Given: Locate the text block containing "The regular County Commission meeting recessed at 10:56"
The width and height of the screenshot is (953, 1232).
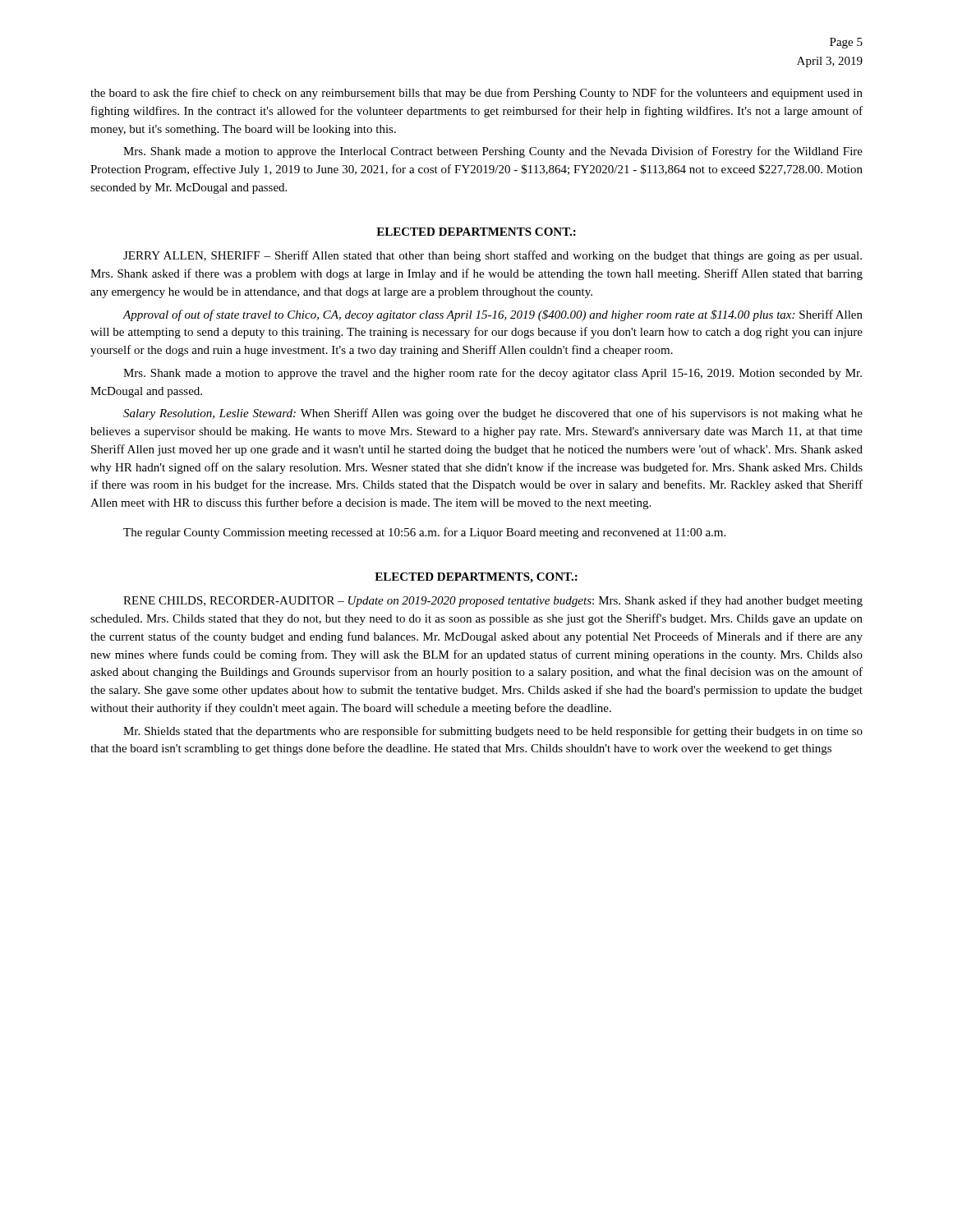Looking at the screenshot, I should click(x=476, y=533).
